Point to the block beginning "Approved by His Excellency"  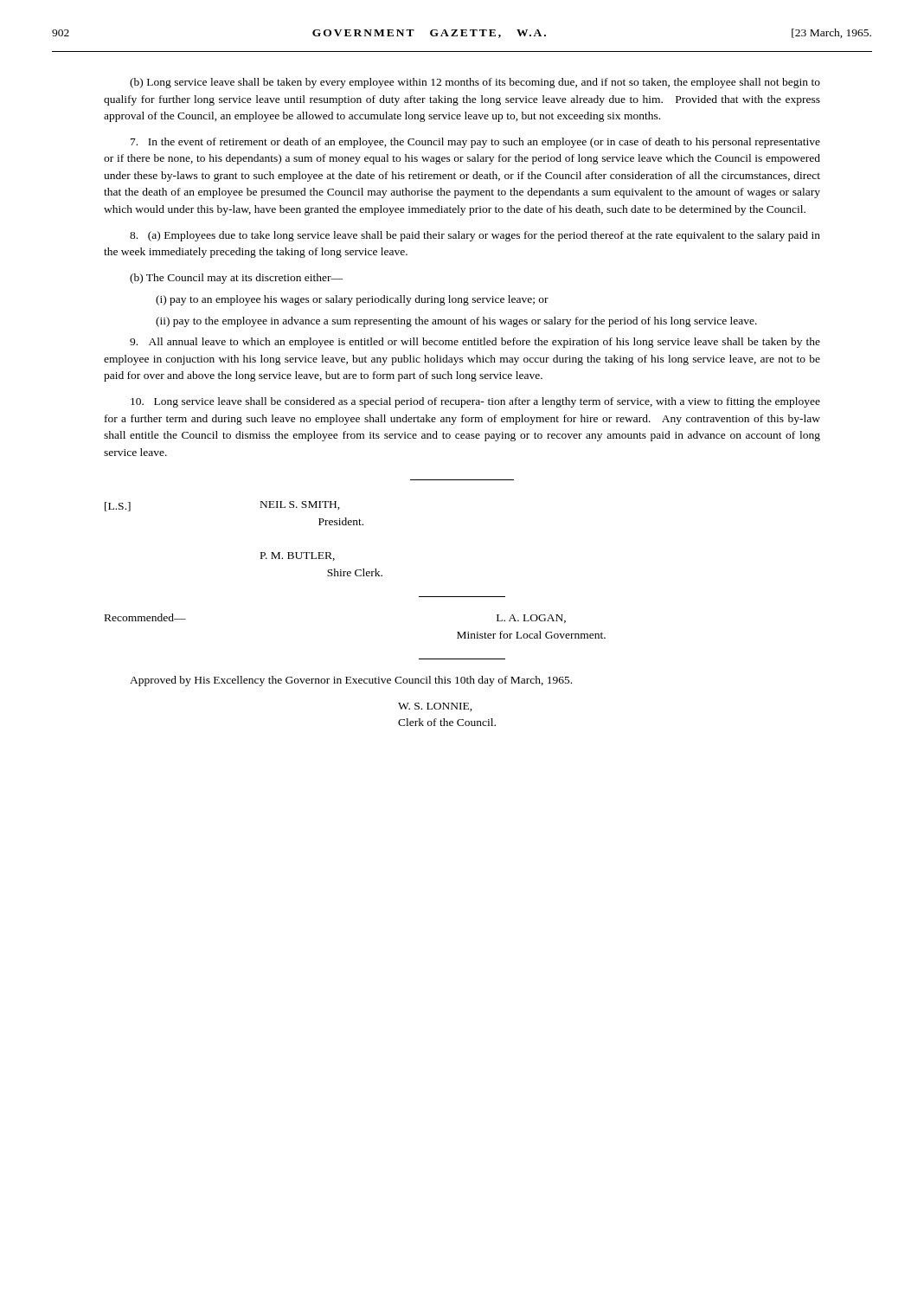[462, 701]
